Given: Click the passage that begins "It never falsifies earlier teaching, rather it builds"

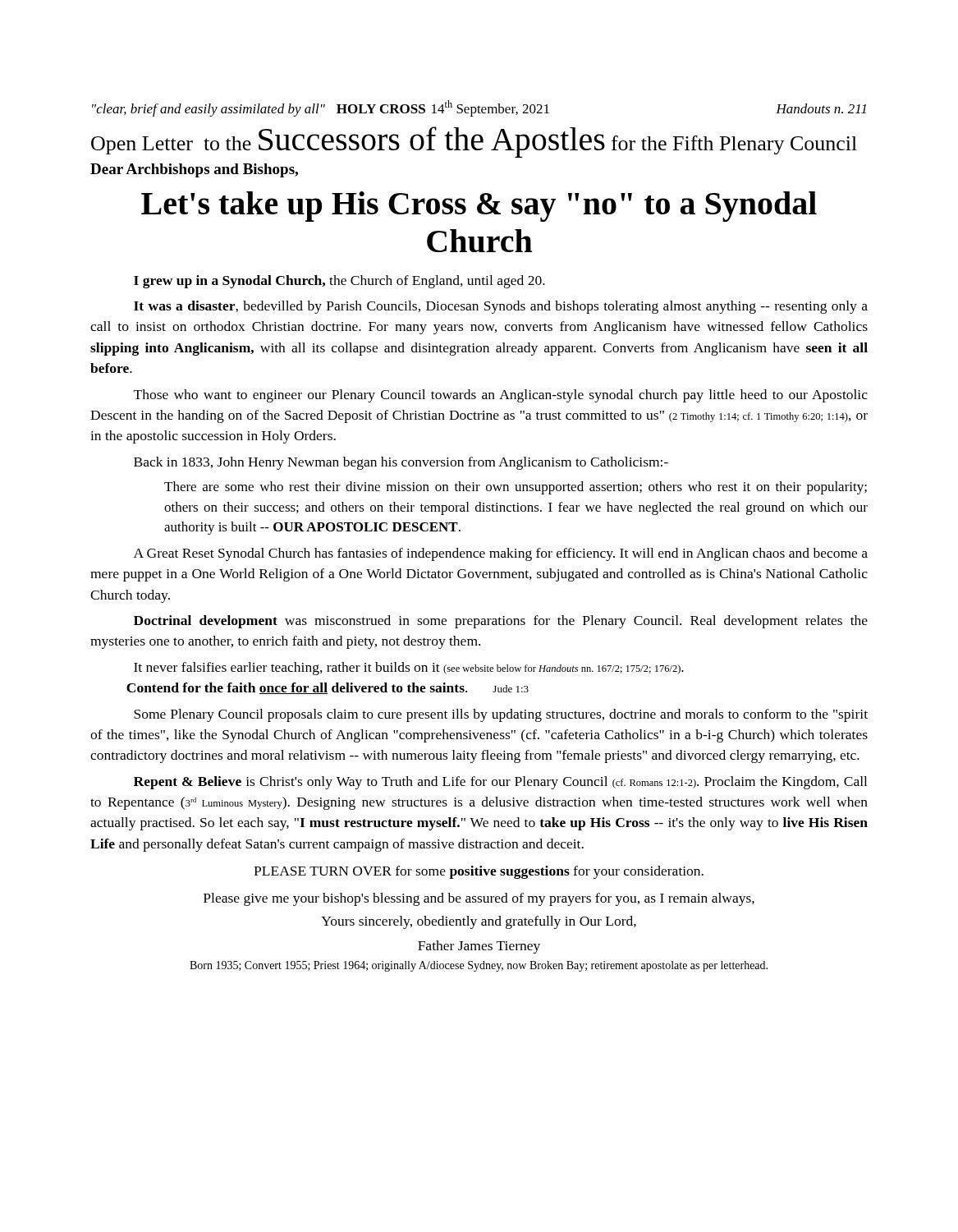Looking at the screenshot, I should click(387, 677).
